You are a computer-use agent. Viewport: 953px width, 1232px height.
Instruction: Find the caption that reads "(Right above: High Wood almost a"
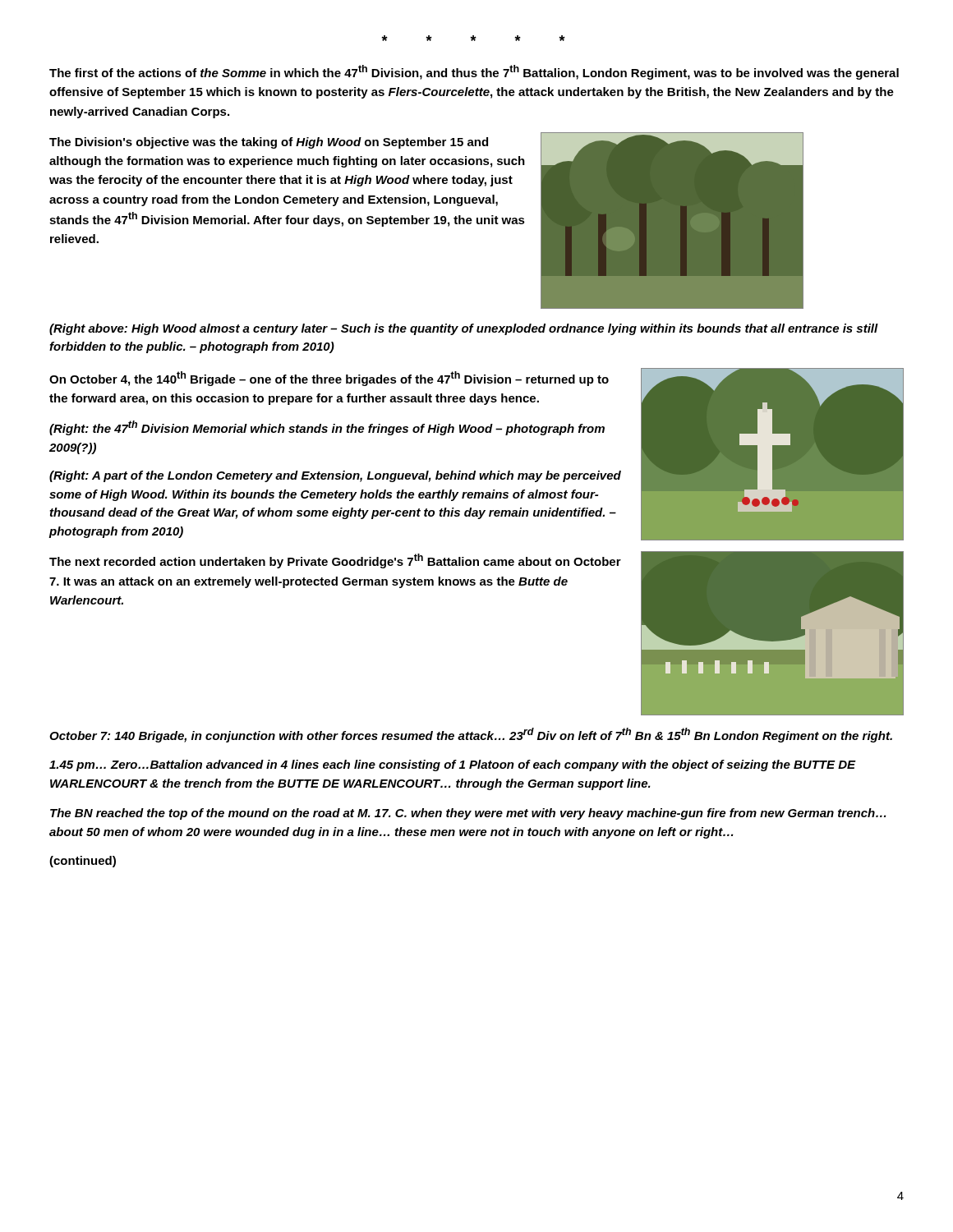click(463, 337)
